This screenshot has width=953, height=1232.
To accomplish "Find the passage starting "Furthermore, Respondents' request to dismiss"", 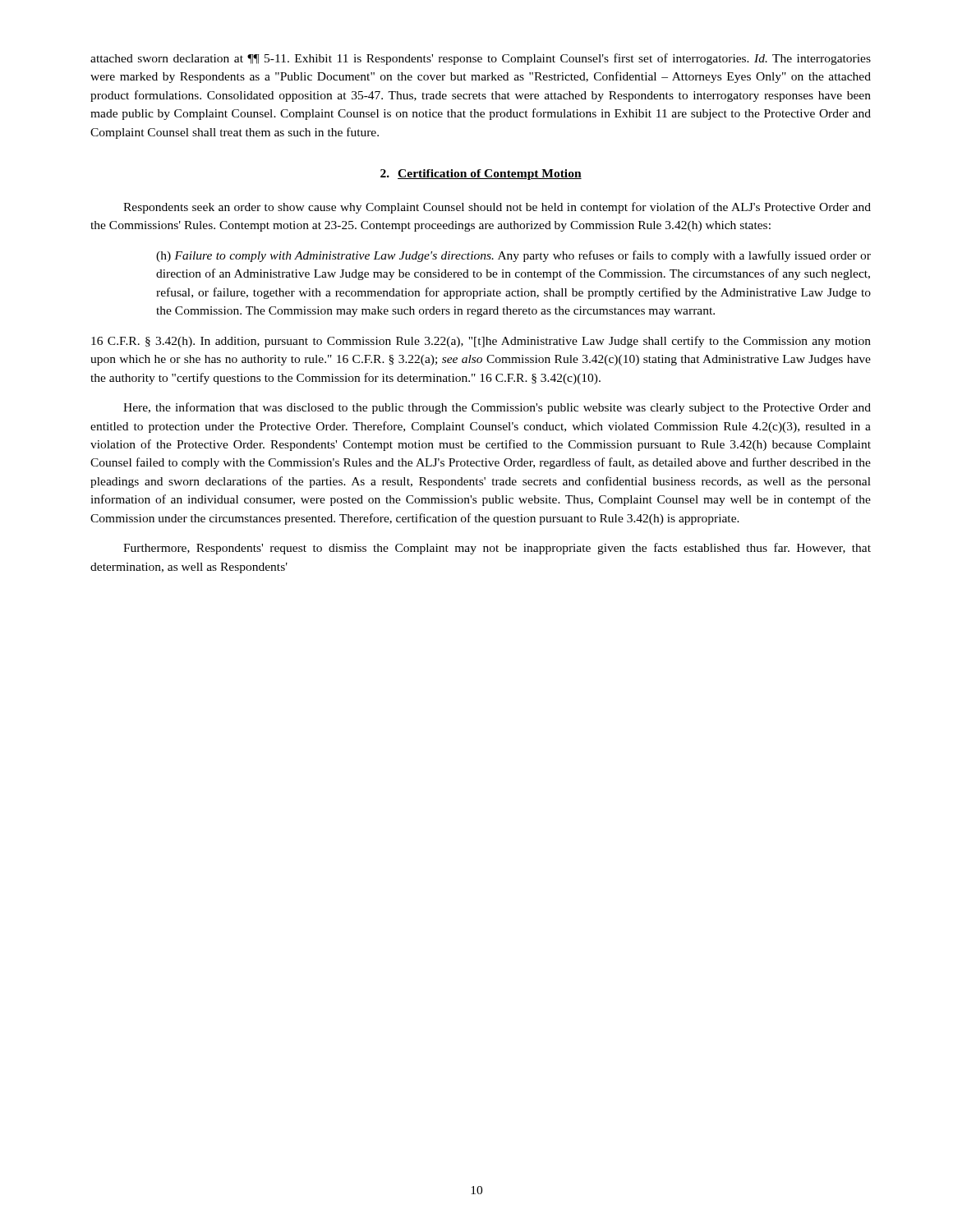I will point(481,557).
